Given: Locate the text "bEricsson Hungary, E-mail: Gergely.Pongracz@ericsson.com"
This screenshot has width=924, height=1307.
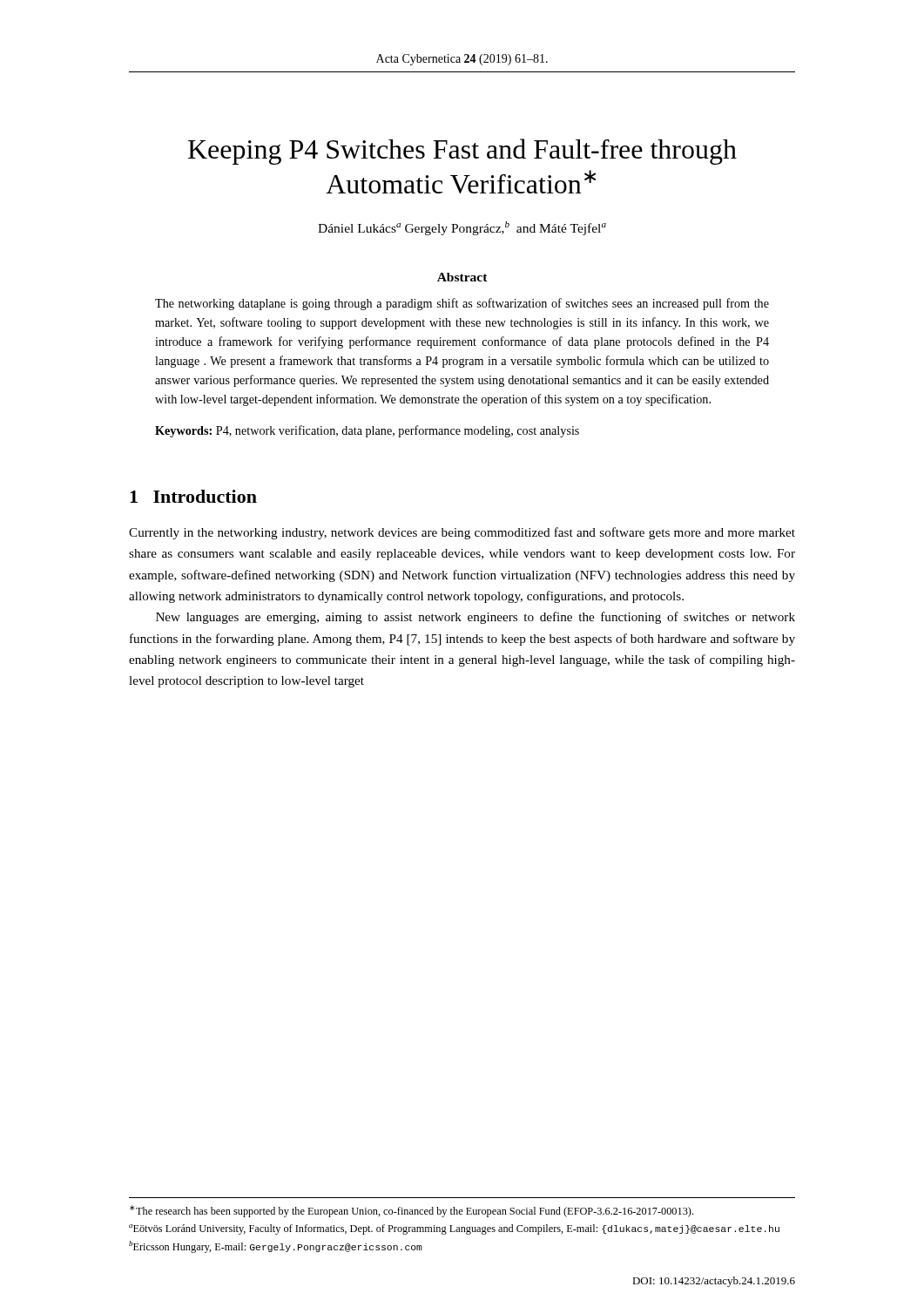Looking at the screenshot, I should (276, 1246).
